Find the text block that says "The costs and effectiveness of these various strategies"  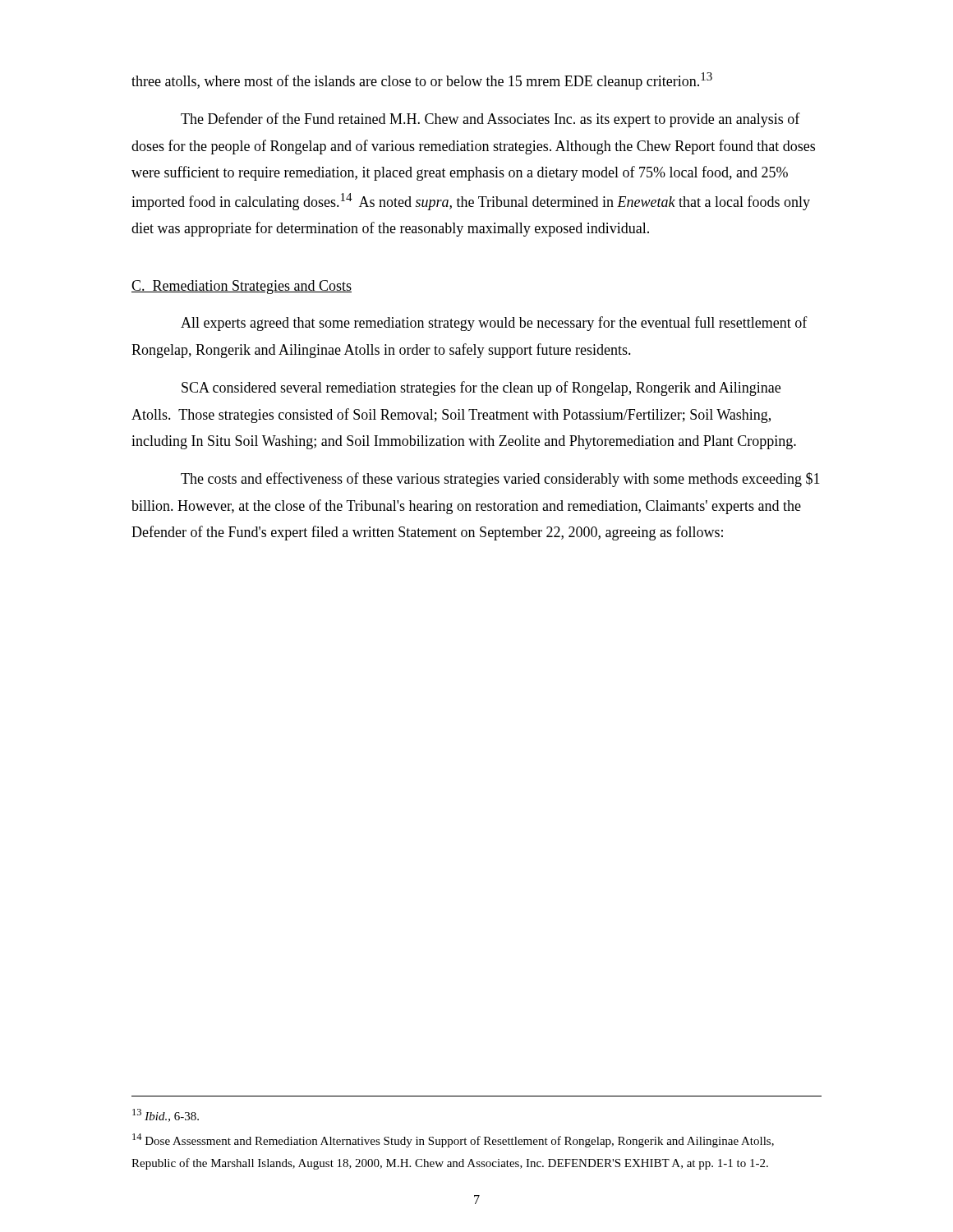click(x=476, y=506)
